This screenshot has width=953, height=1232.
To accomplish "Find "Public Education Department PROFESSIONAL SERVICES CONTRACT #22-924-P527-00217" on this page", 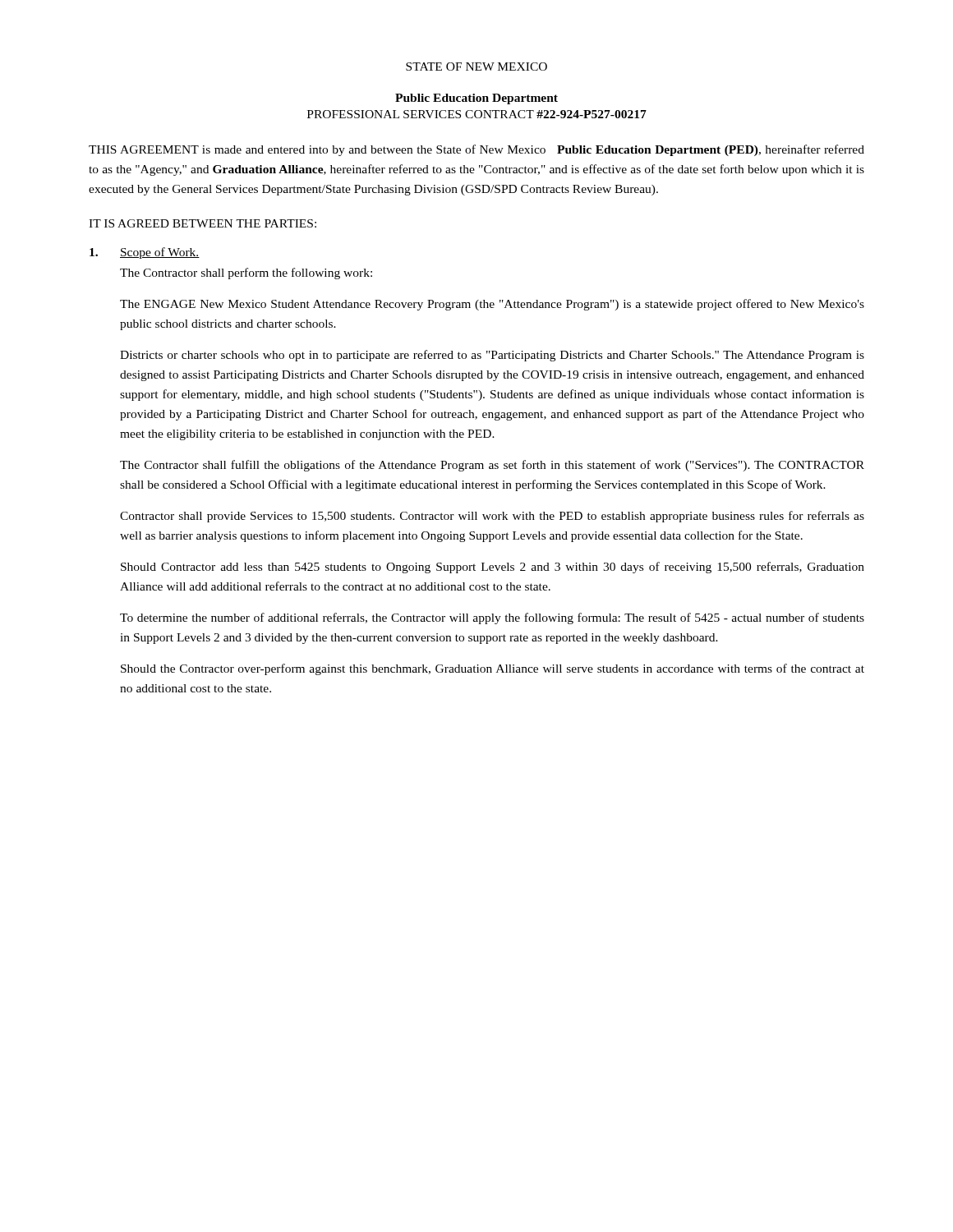I will 476,106.
